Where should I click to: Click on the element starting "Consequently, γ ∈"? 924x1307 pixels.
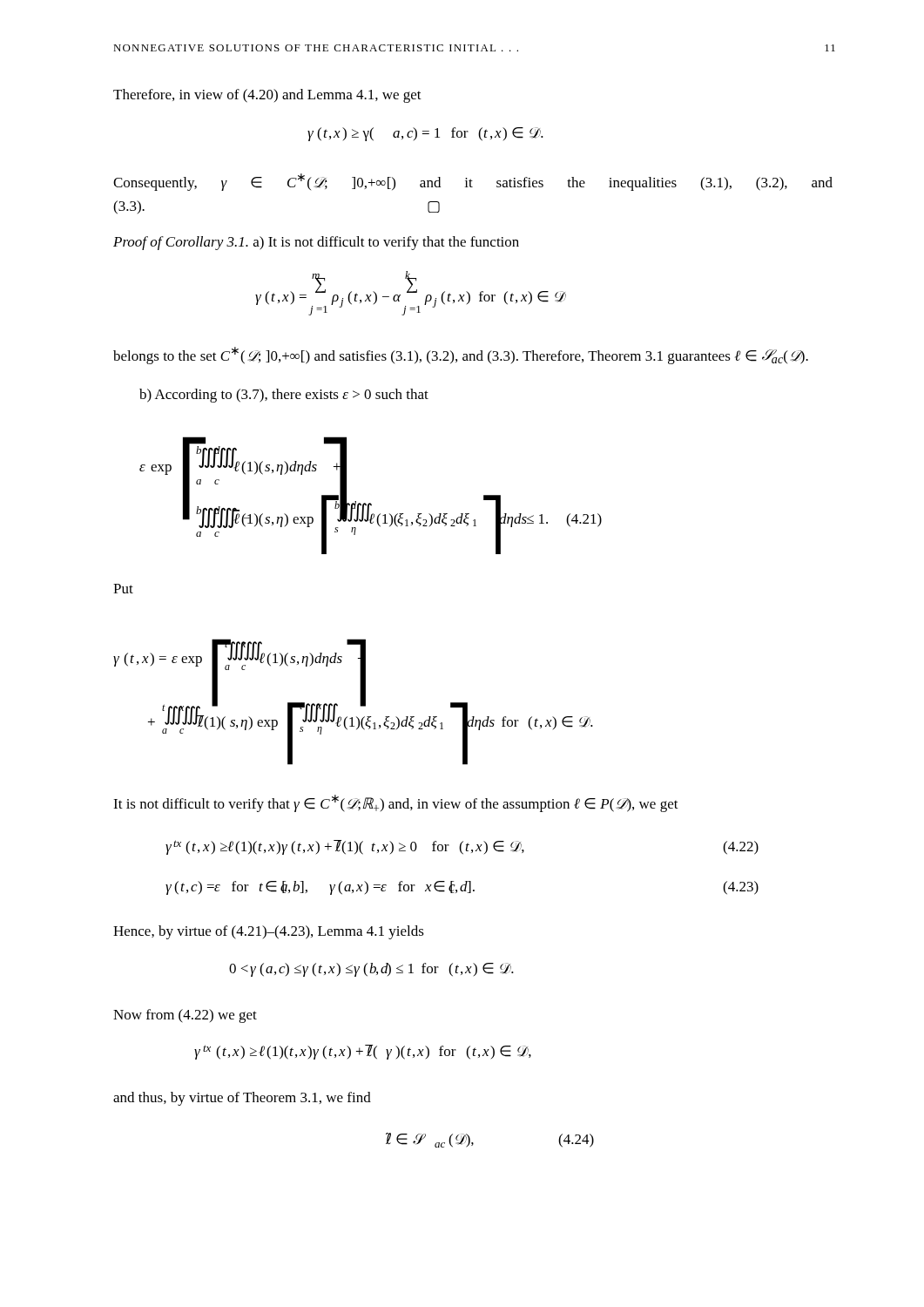473,192
